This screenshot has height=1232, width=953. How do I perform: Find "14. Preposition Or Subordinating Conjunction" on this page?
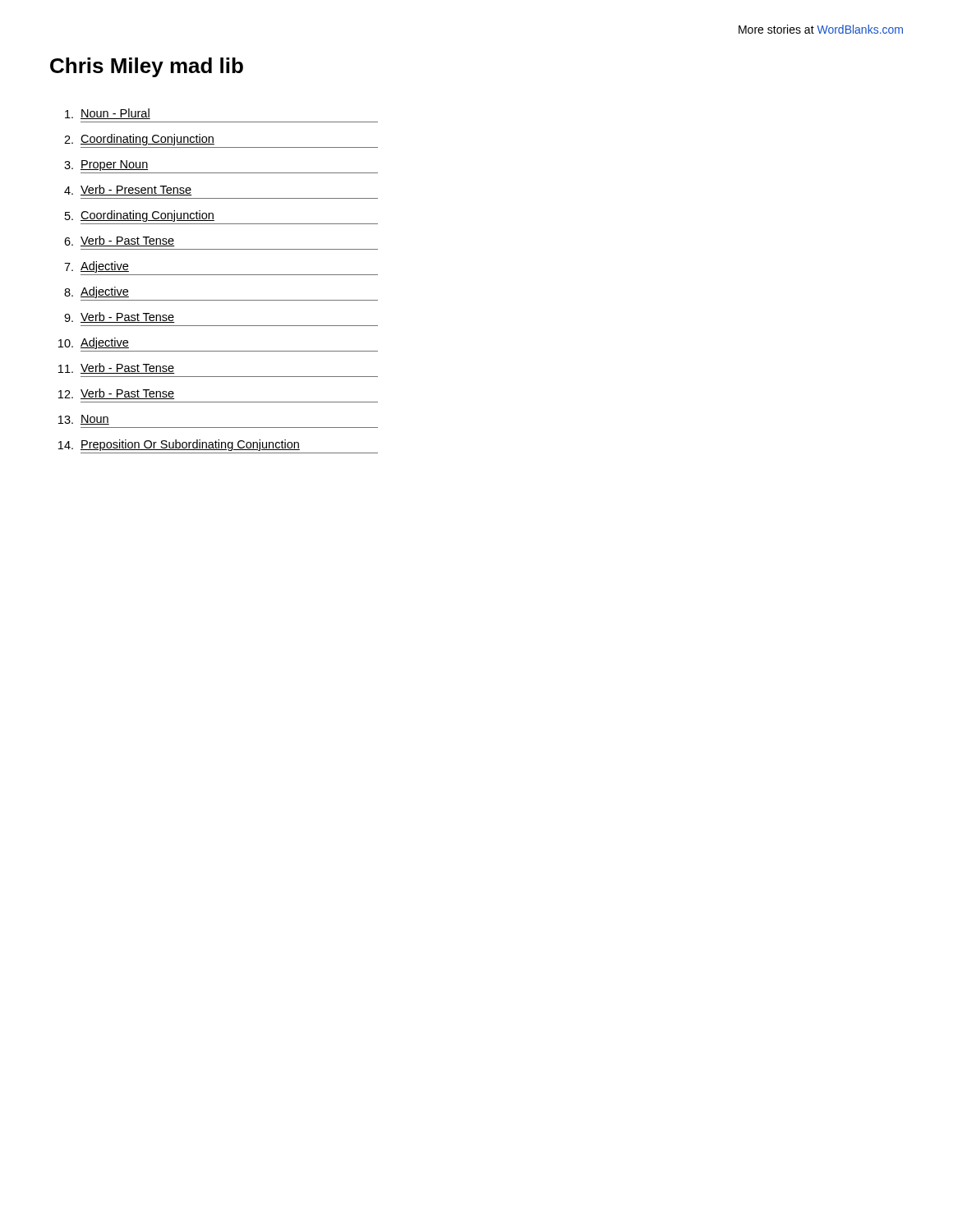[x=214, y=446]
